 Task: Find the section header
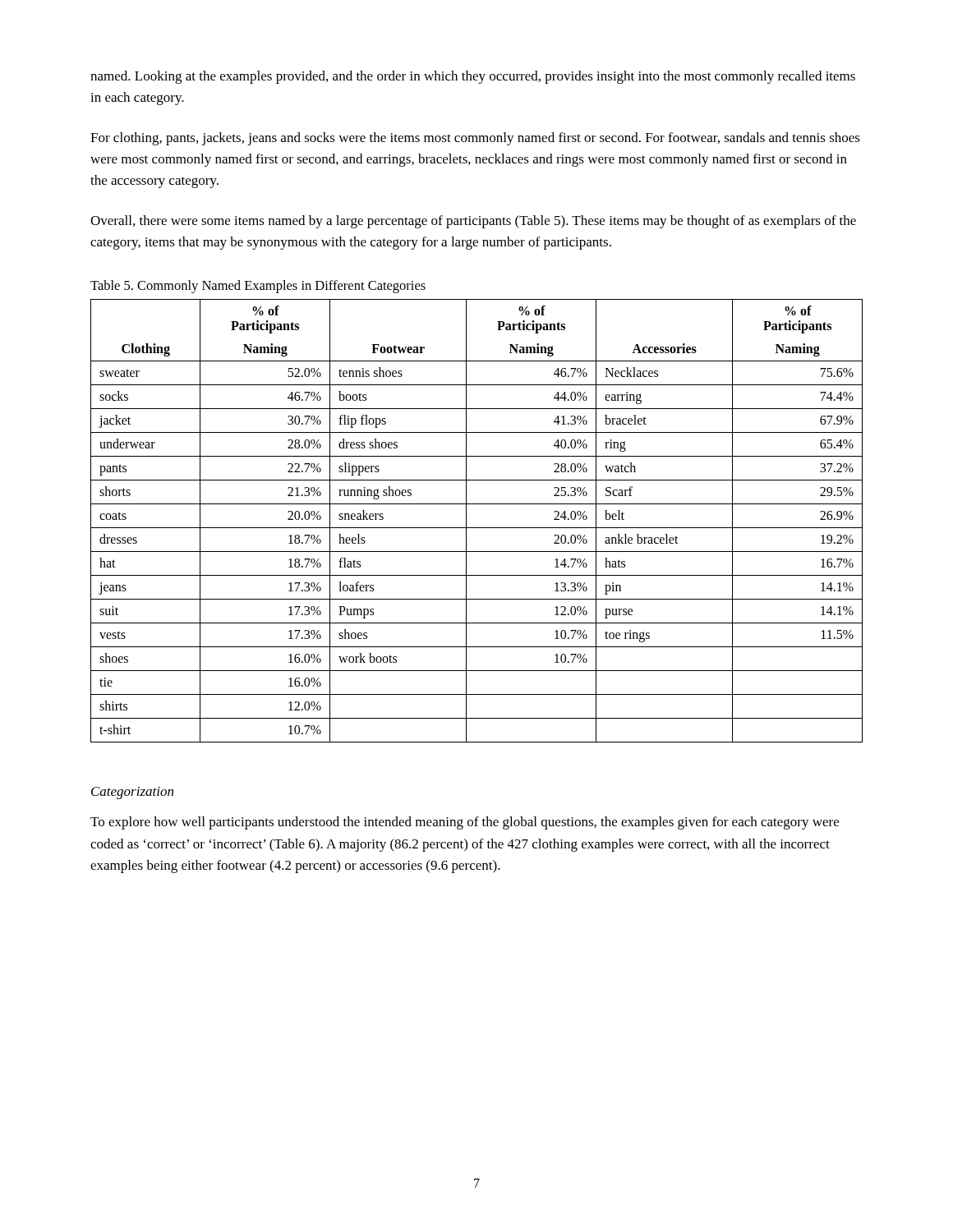[132, 792]
